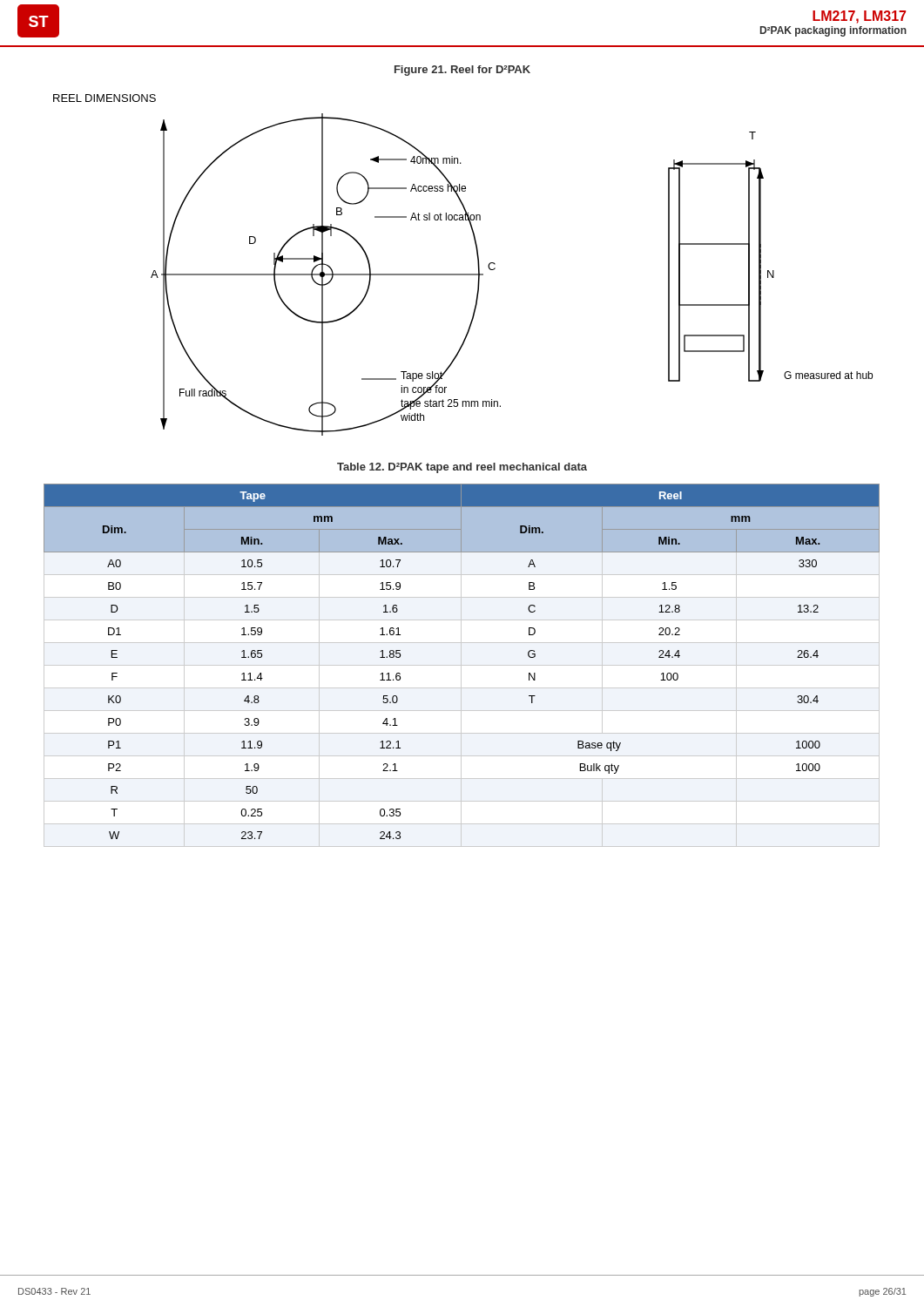Find the table that mentions "Base qty"
This screenshot has height=1307, width=924.
tap(462, 665)
